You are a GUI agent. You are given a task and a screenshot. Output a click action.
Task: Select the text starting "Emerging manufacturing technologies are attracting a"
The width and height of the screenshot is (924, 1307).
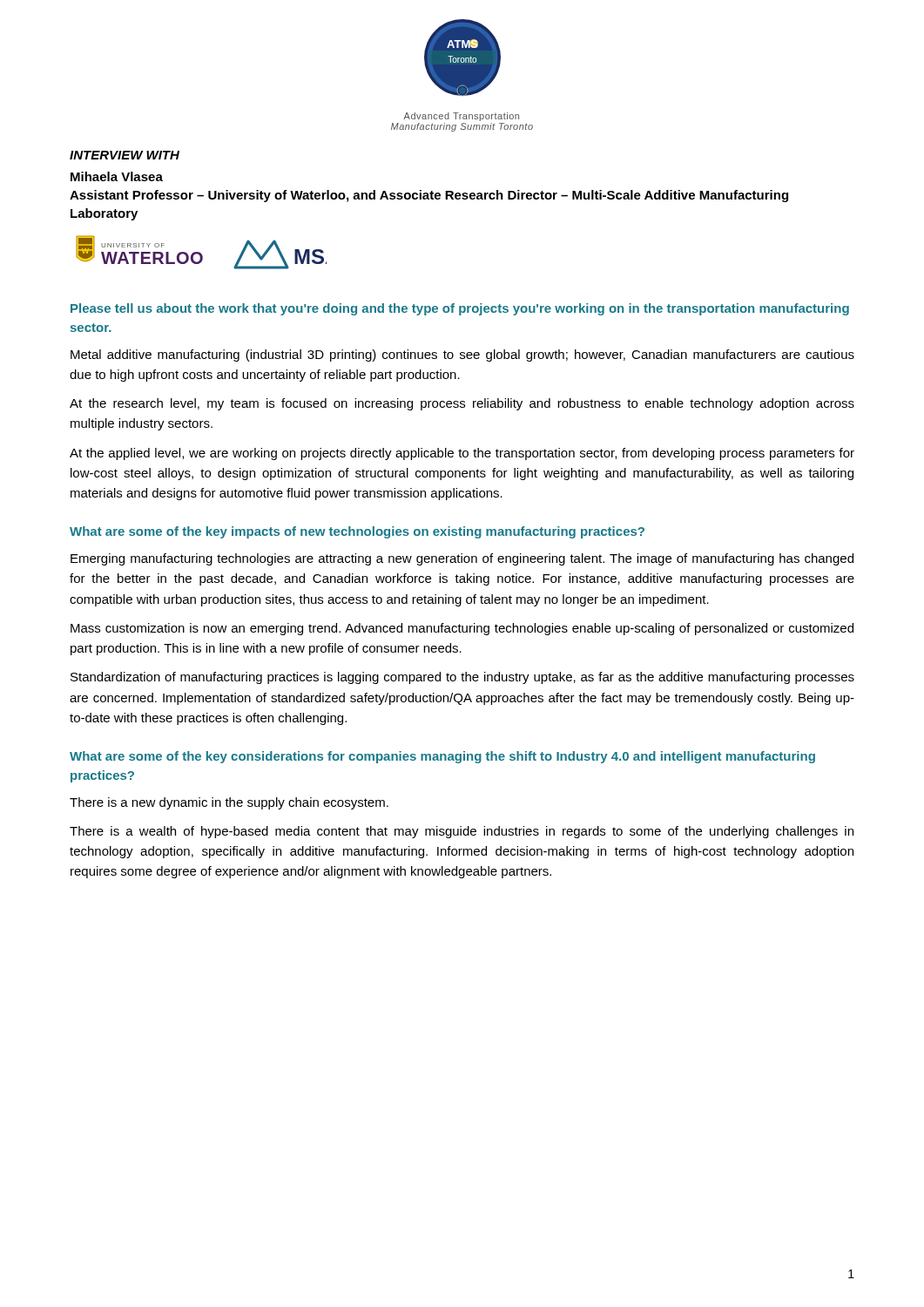pos(462,578)
